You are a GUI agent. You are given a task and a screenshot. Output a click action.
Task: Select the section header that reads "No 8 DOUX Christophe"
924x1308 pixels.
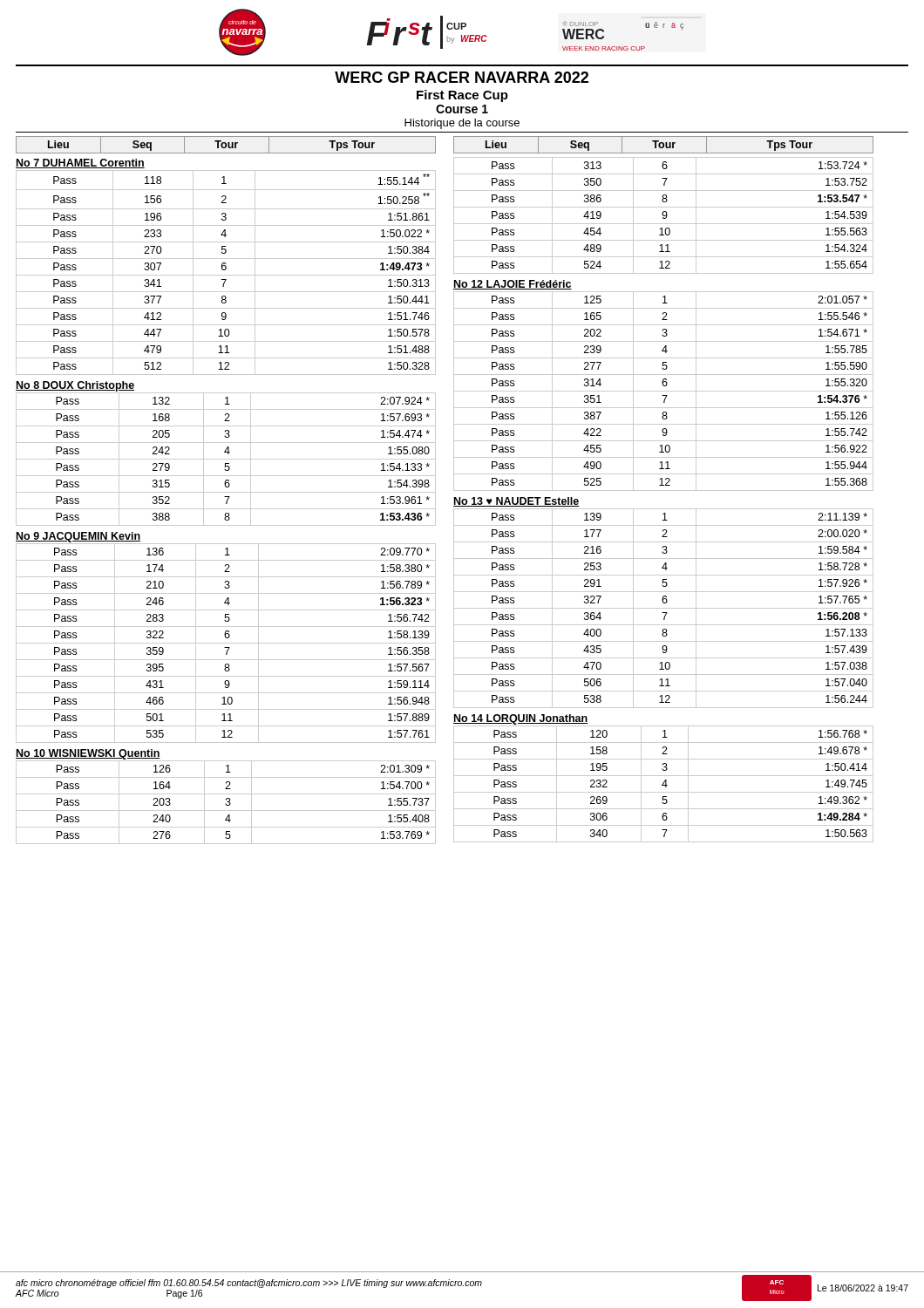tap(75, 386)
